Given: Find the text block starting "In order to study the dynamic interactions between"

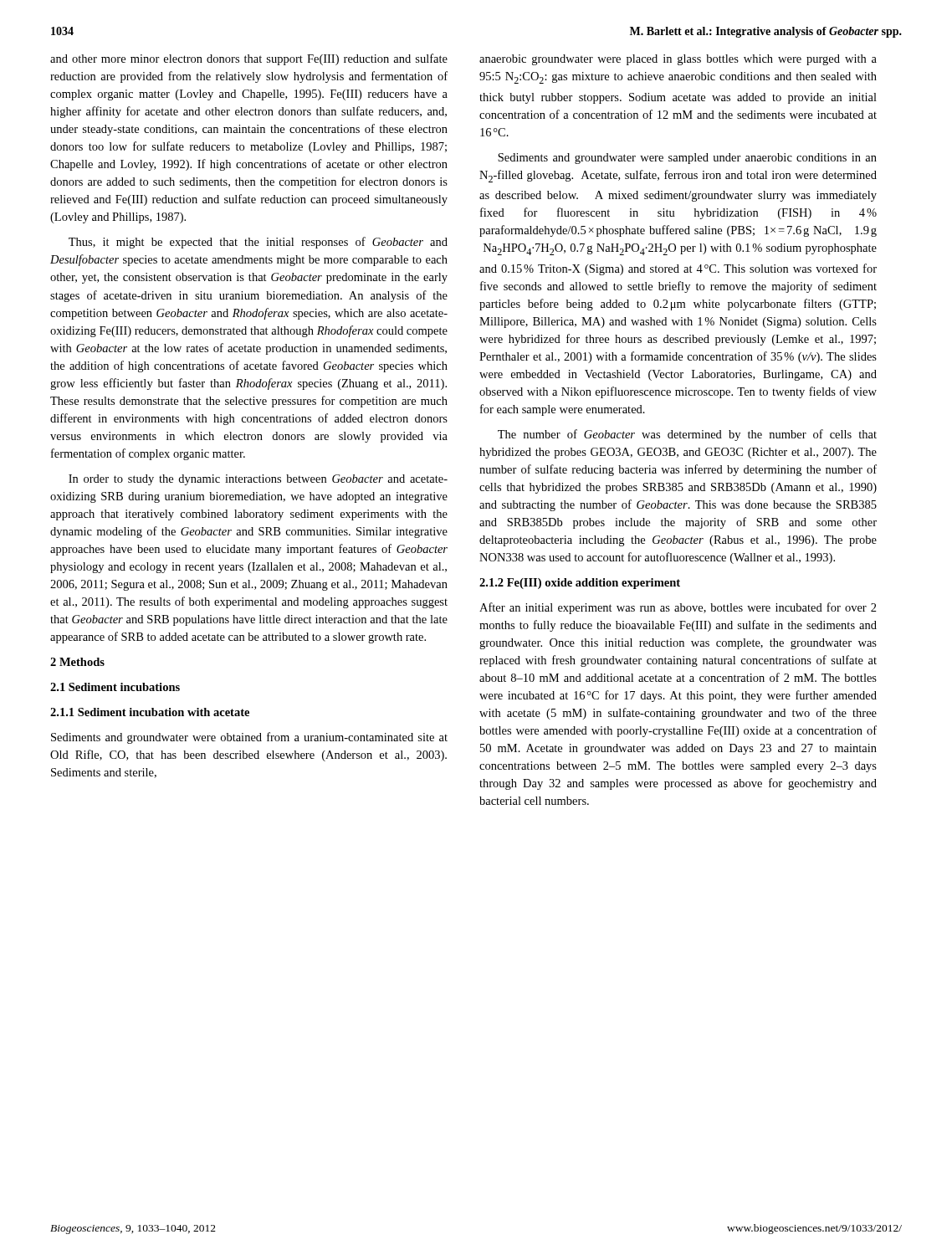Looking at the screenshot, I should coord(249,558).
